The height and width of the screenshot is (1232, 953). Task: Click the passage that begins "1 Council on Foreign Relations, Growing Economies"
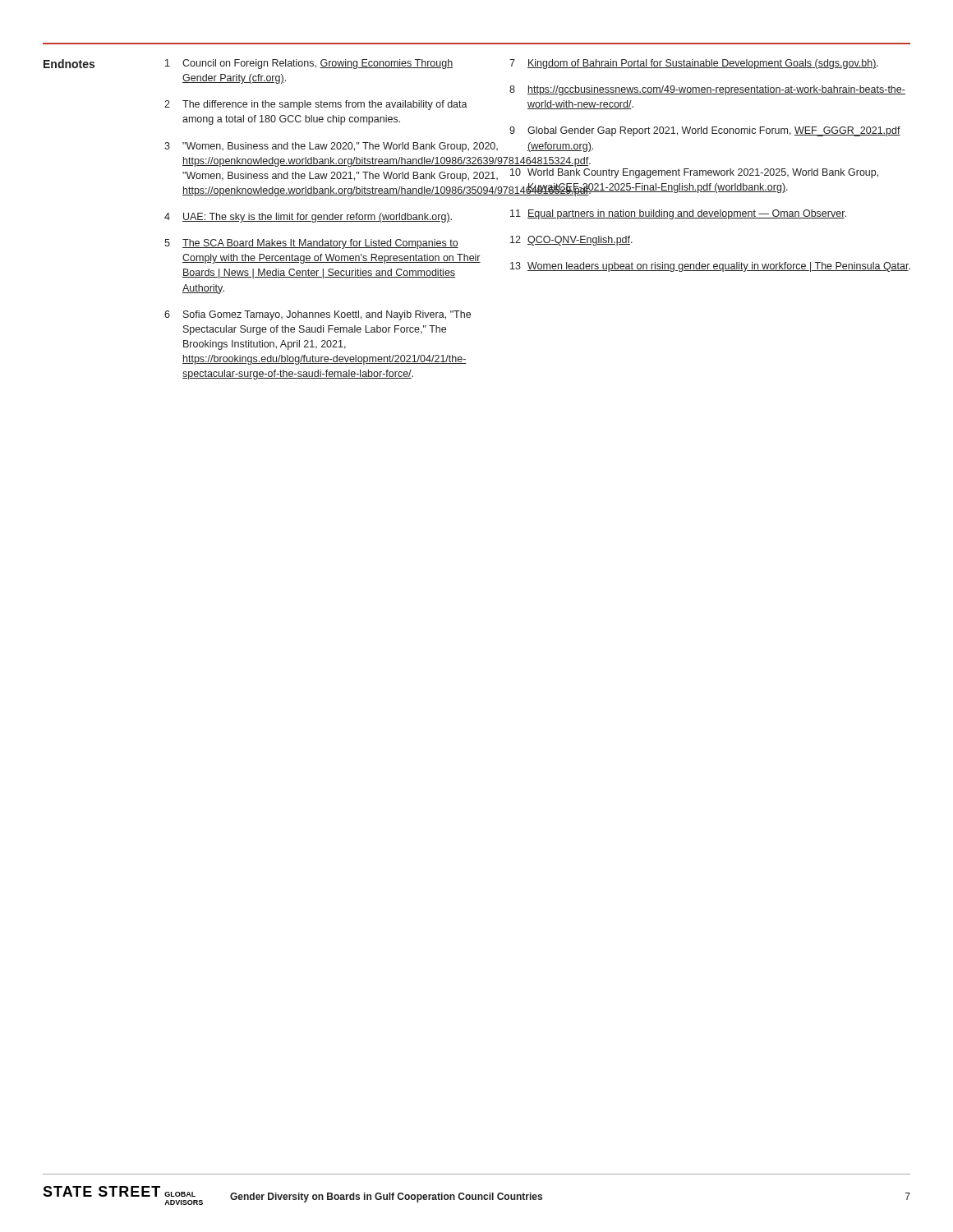click(x=322, y=71)
